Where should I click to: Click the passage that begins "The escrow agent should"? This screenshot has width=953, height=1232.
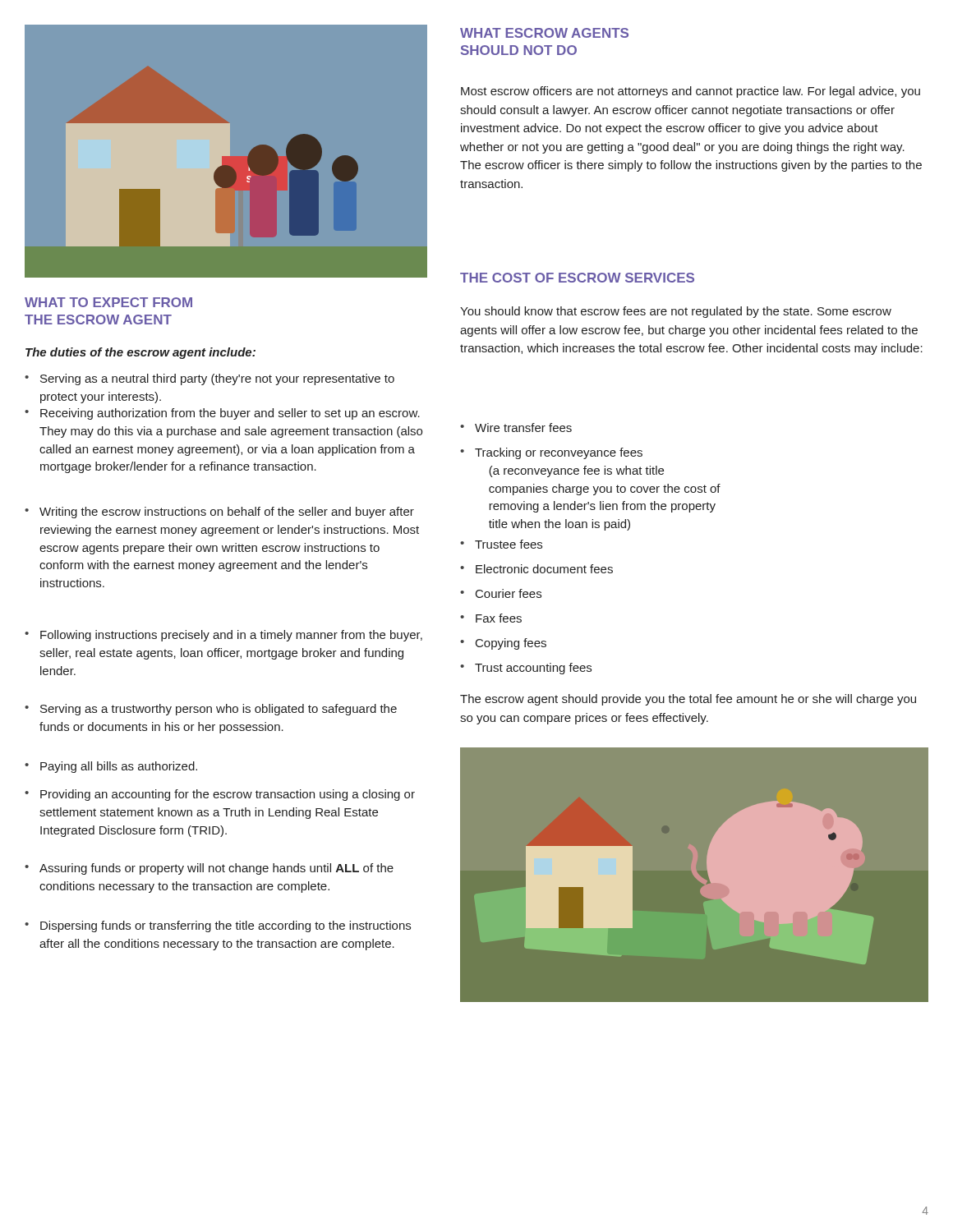click(689, 708)
